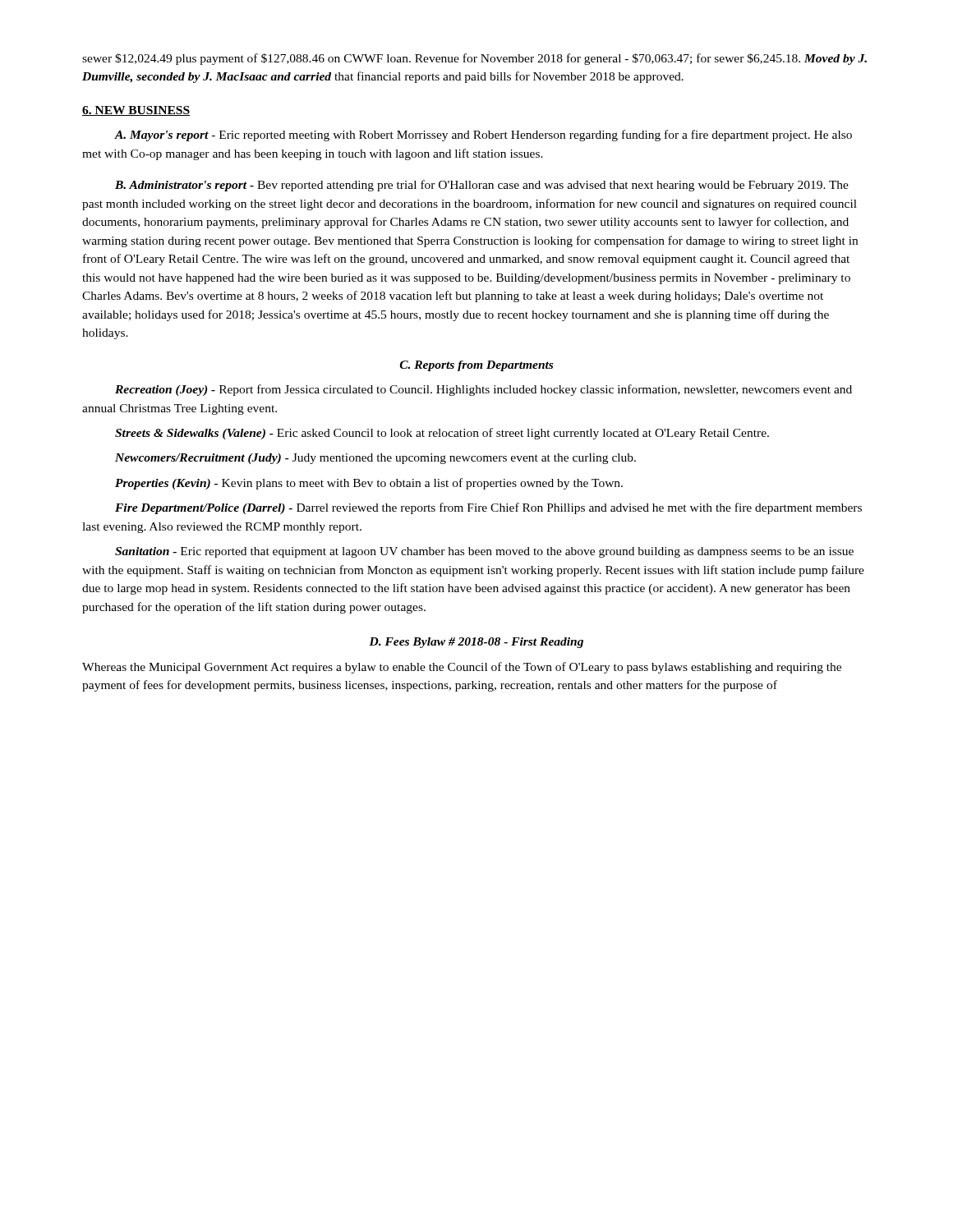Select the text starting "sewer $12,024.49 plus payment of $127,088.46 on CWWF"
953x1232 pixels.
475,67
